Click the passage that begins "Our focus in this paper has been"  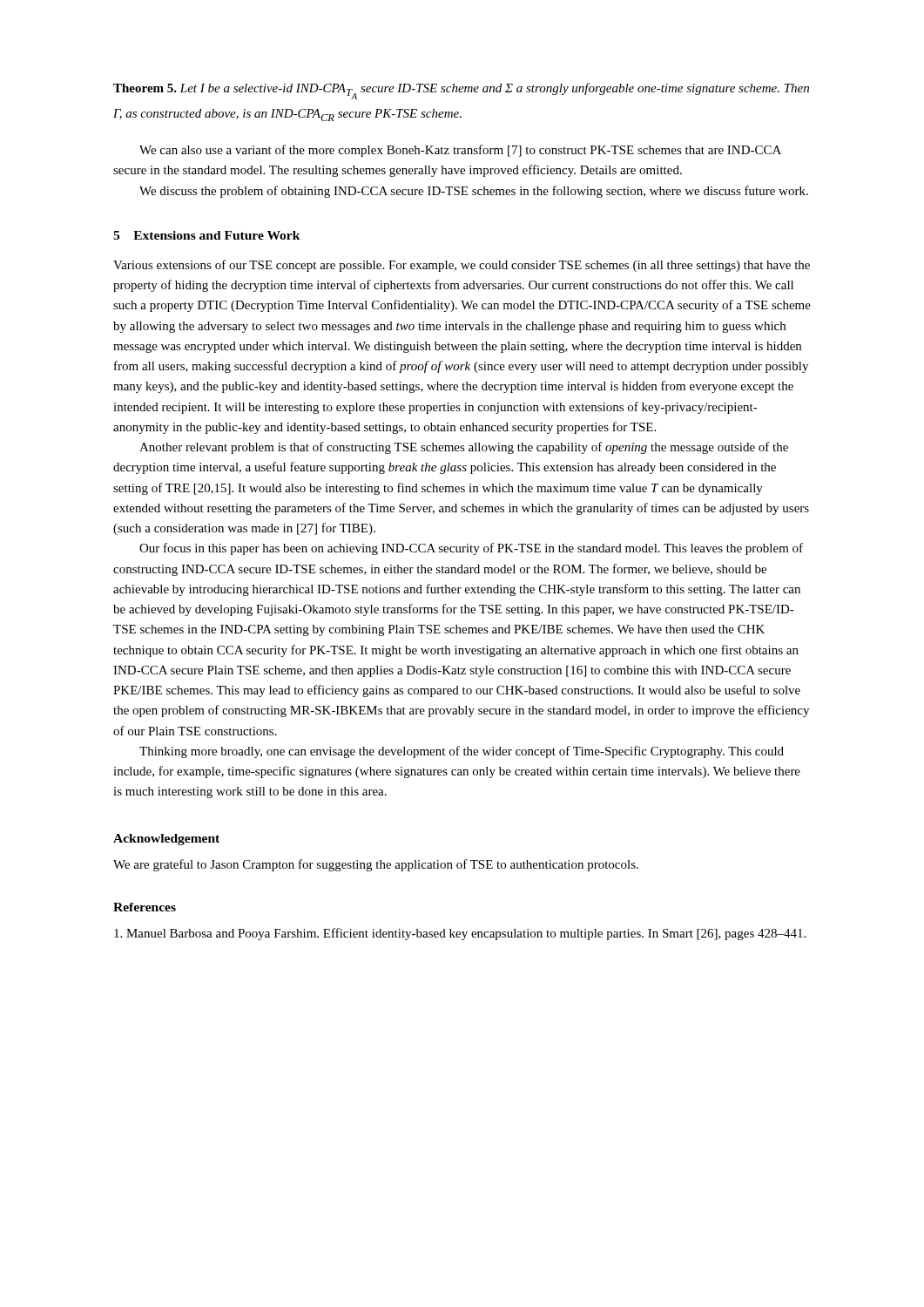click(x=462, y=640)
